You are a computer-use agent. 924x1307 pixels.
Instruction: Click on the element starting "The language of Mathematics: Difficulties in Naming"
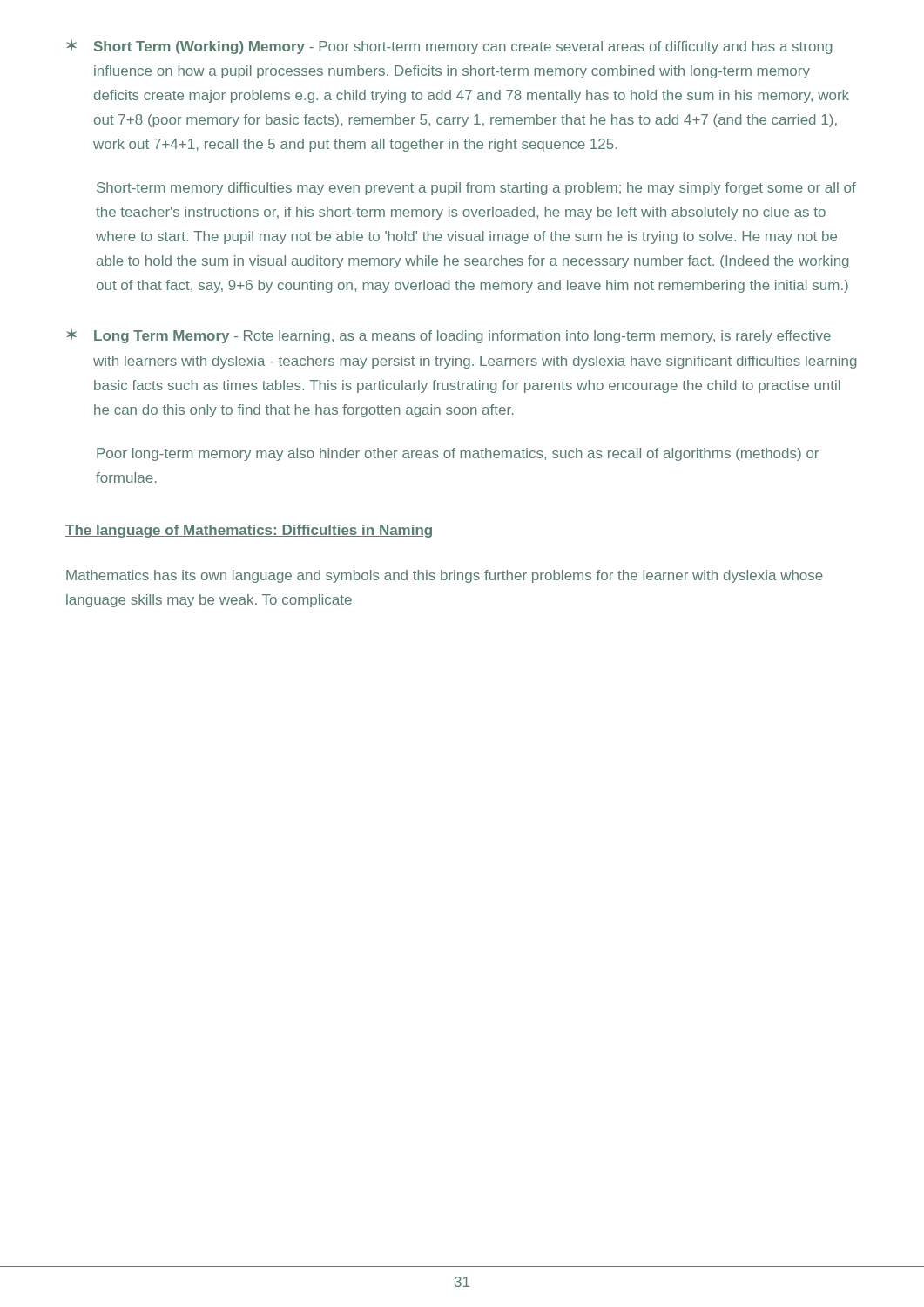249,530
